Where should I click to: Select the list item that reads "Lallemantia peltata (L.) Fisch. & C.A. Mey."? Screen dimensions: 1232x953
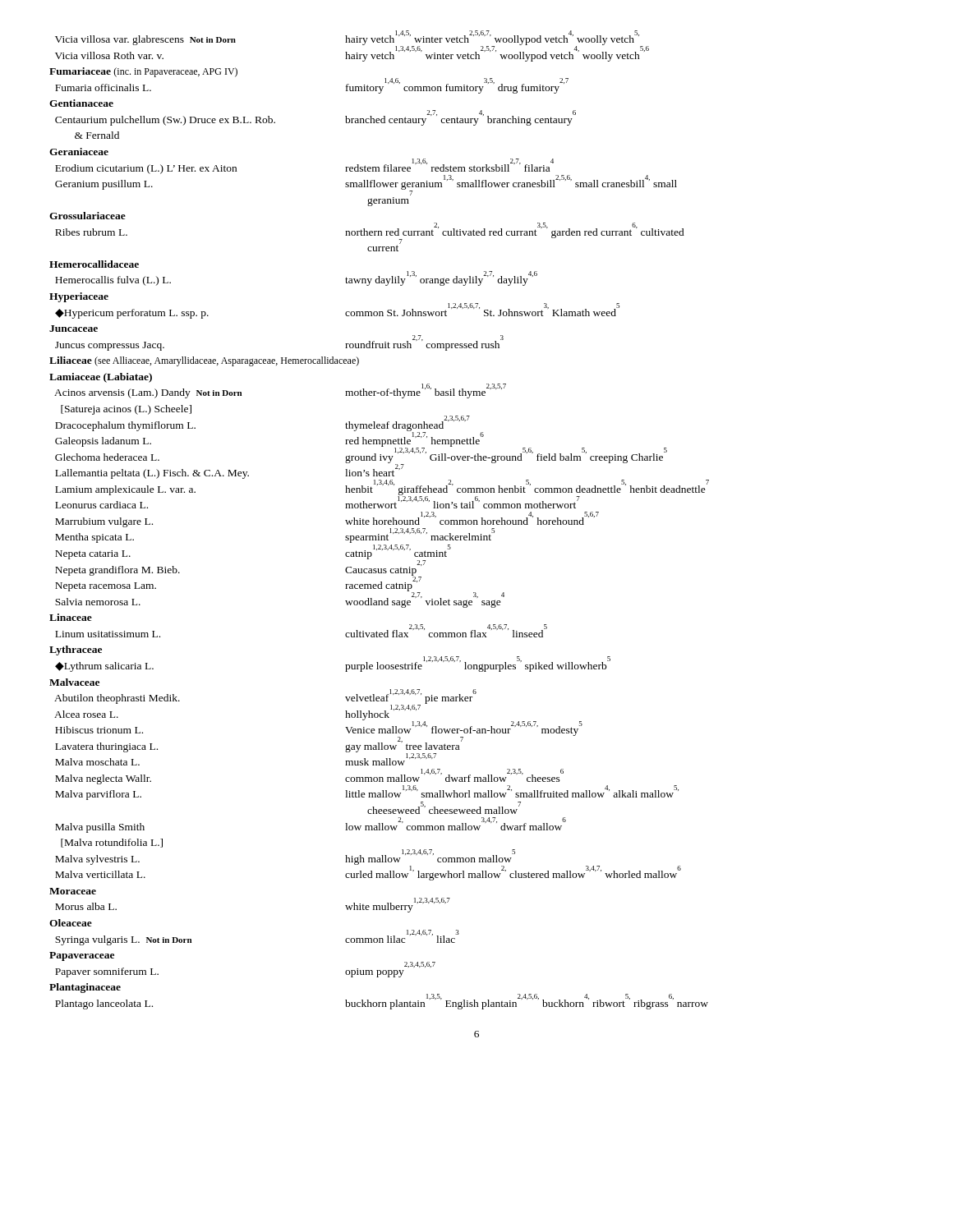(149, 473)
